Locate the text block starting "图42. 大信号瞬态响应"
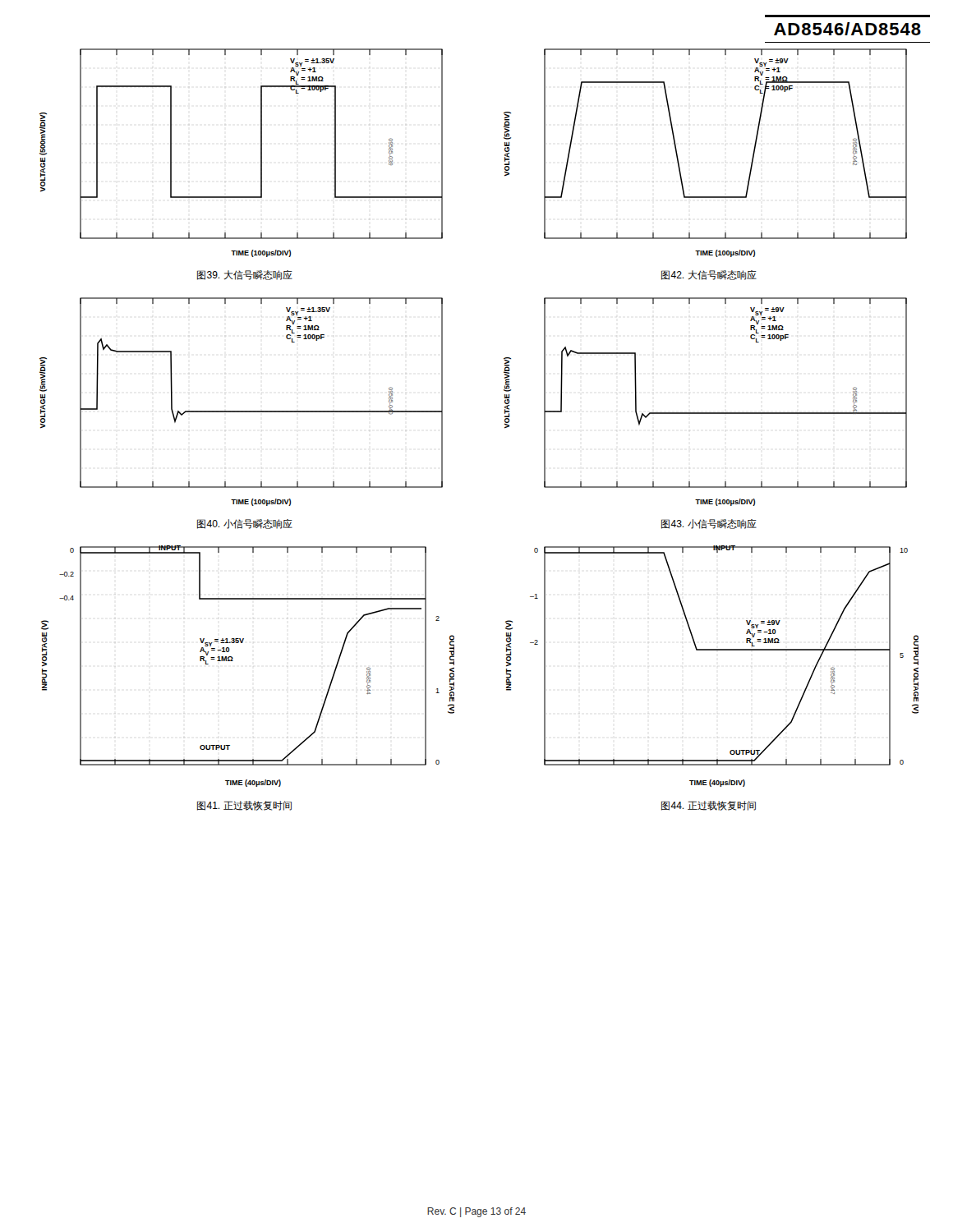953x1232 pixels. click(709, 275)
